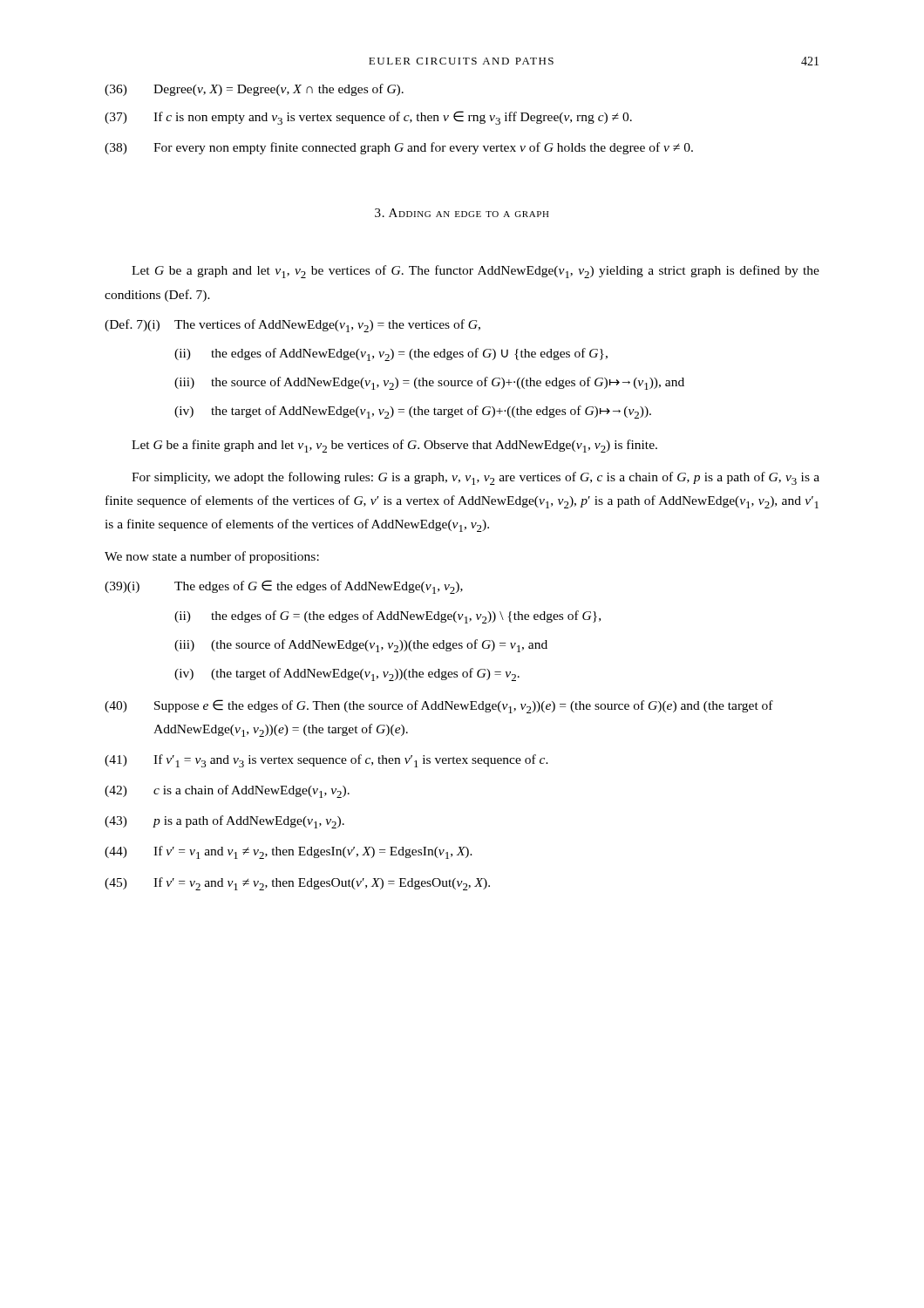Find the list item that says "(41) If v′1 = v3"
This screenshot has height=1308, width=924.
462,761
